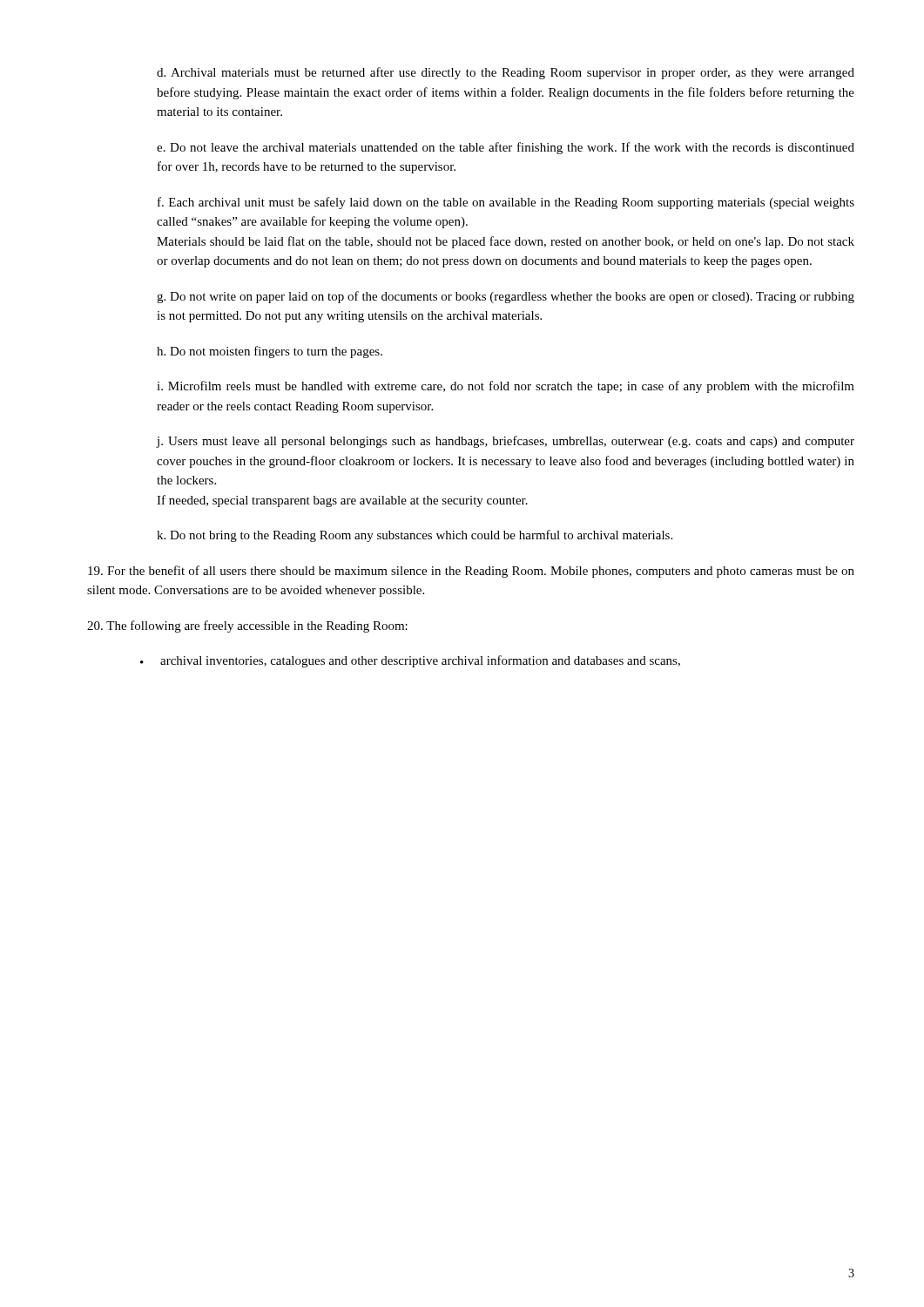The width and height of the screenshot is (924, 1307).
Task: Select the text block with the text "For the benefit of all users there should"
Action: tap(471, 580)
